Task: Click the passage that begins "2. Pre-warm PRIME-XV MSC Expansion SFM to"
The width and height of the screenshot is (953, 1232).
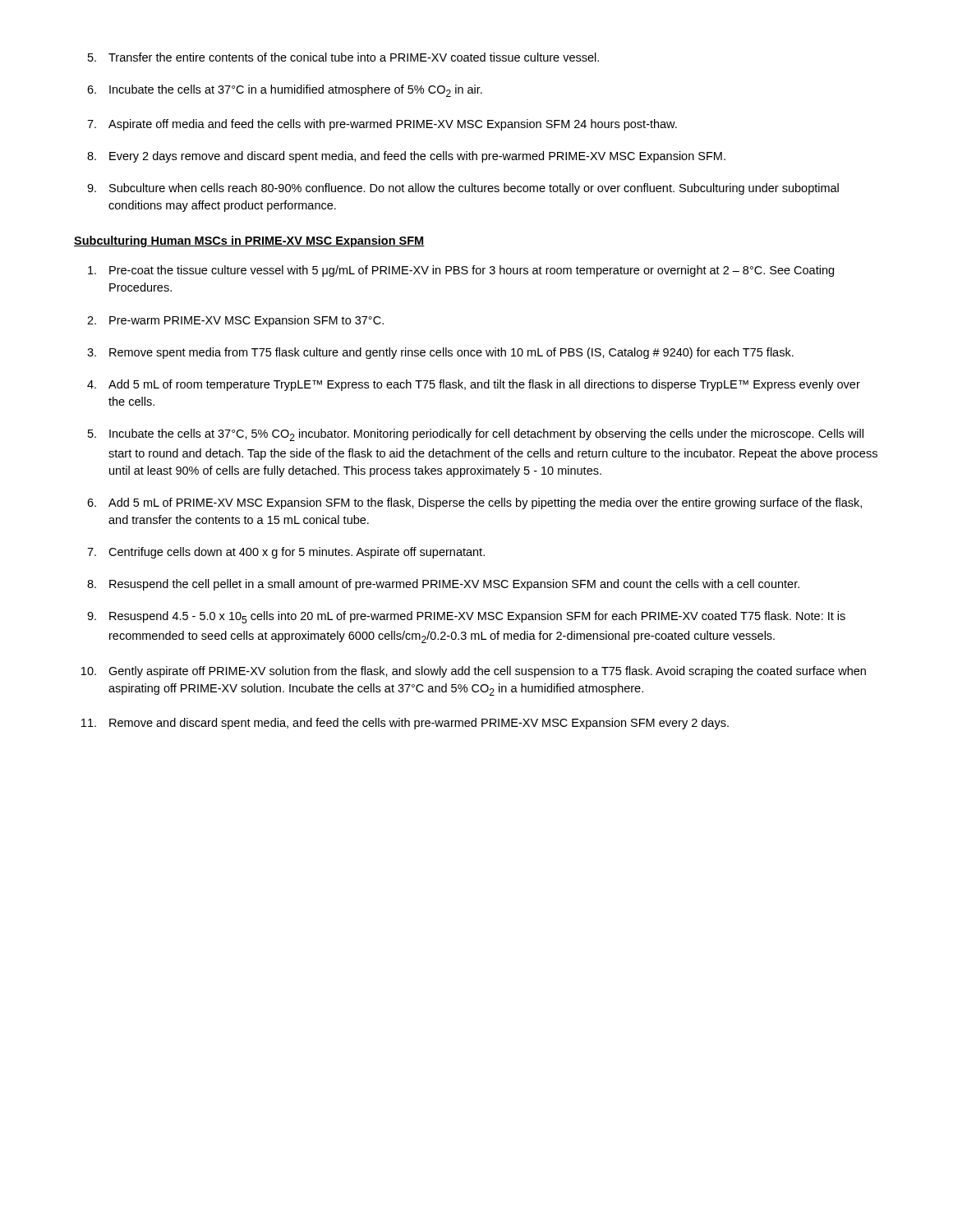Action: click(x=235, y=321)
